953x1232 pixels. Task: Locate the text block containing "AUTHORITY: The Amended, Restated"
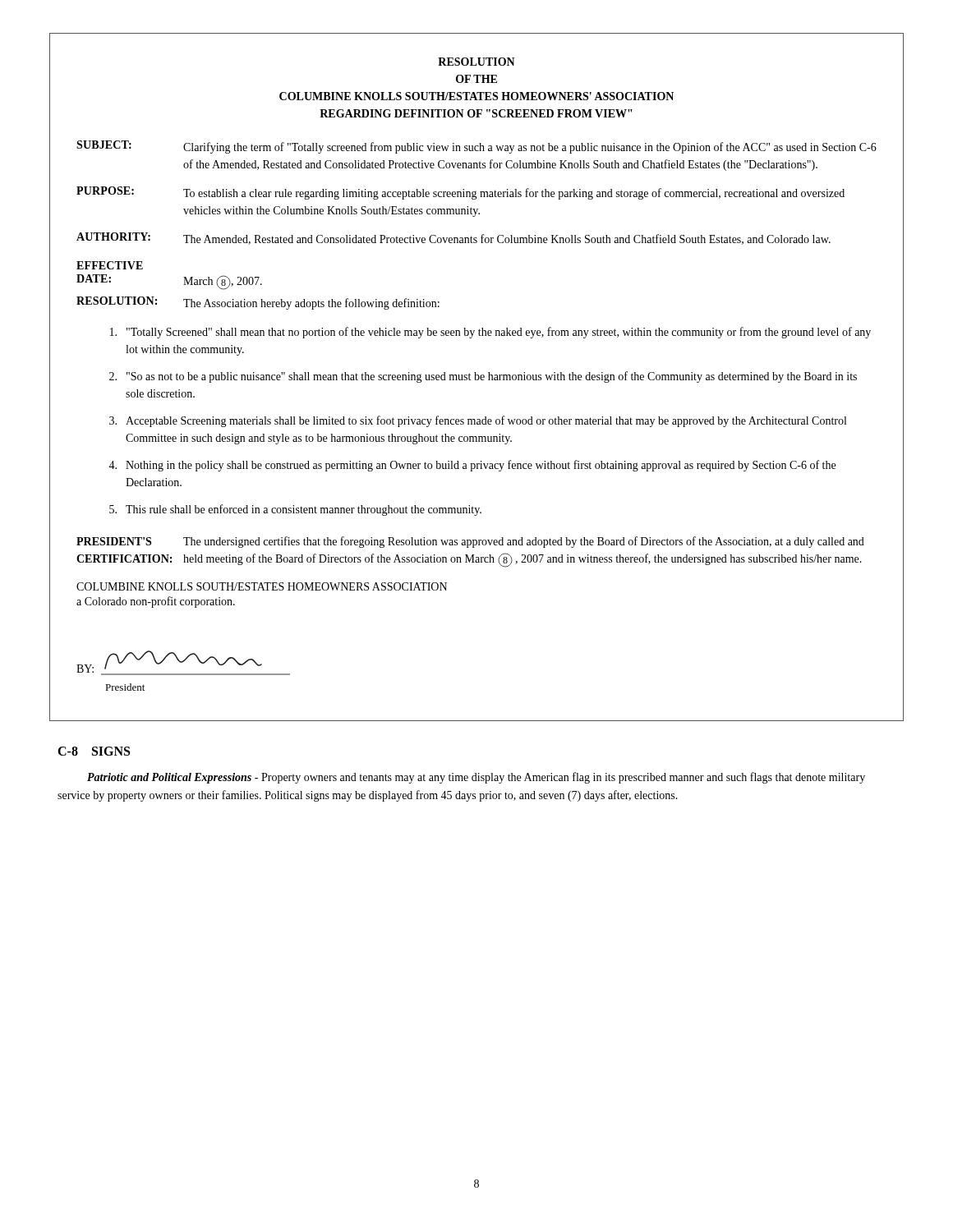[x=476, y=239]
